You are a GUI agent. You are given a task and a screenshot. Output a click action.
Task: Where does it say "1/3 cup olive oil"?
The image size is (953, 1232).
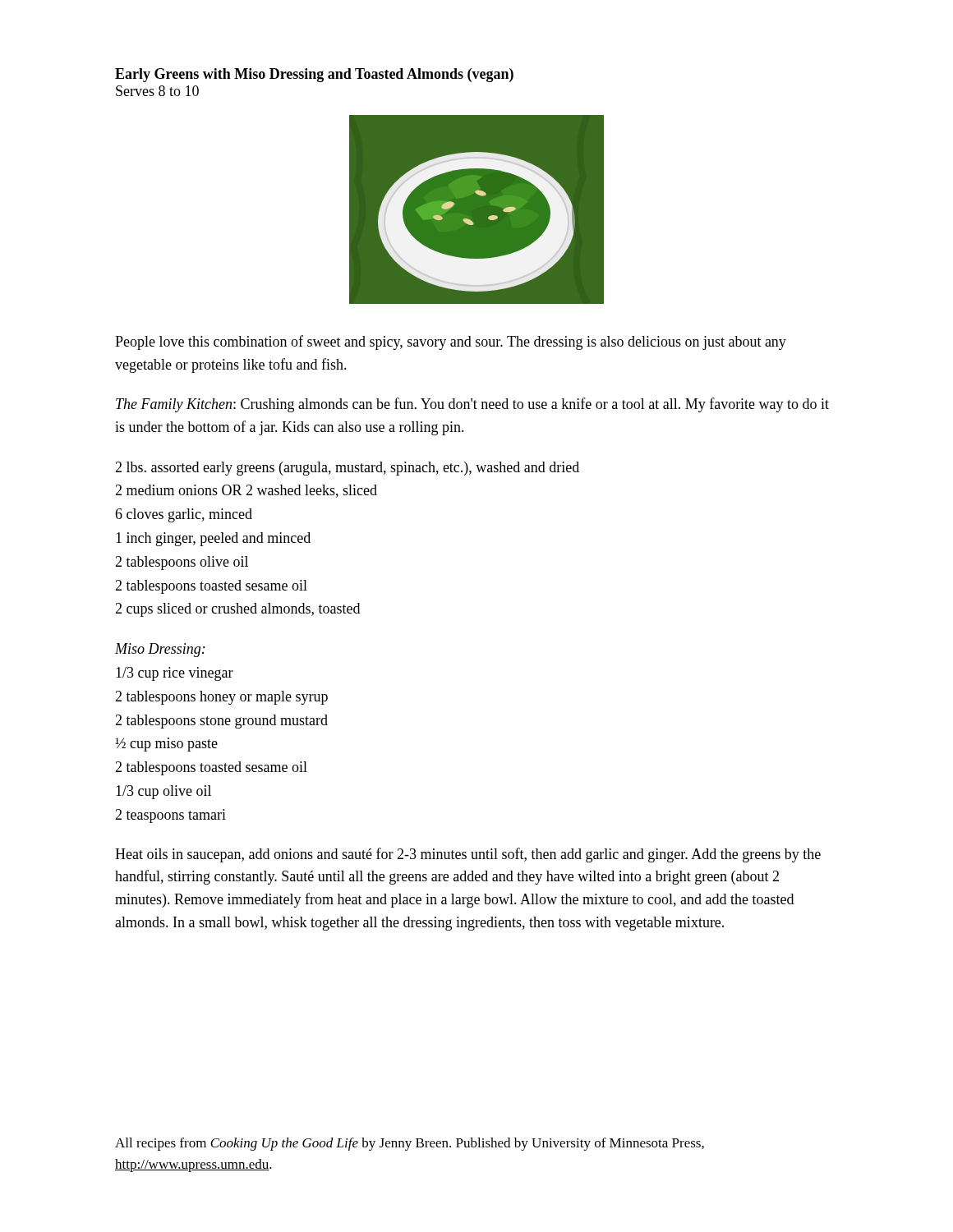(163, 791)
